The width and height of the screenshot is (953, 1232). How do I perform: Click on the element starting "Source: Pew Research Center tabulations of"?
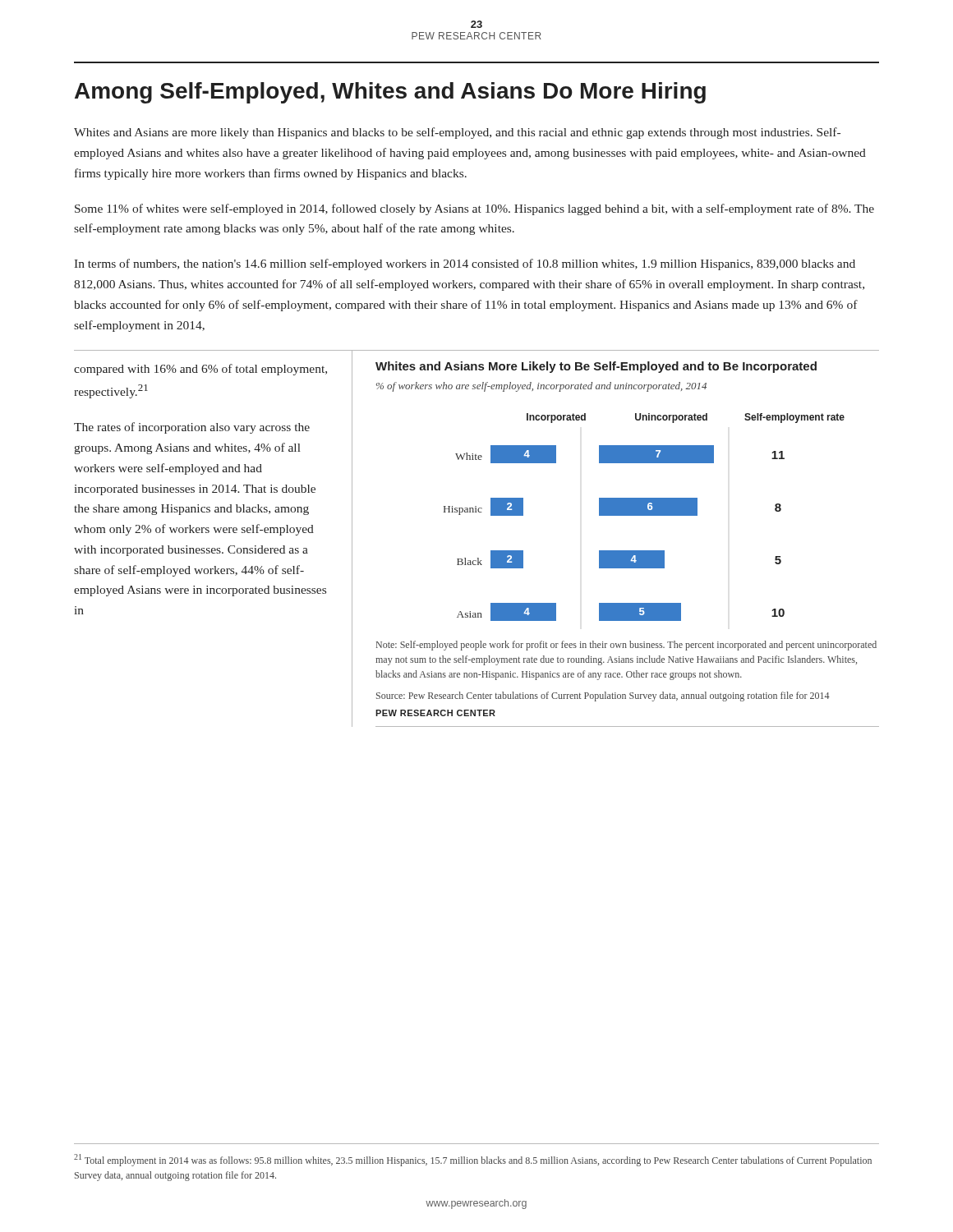602,696
